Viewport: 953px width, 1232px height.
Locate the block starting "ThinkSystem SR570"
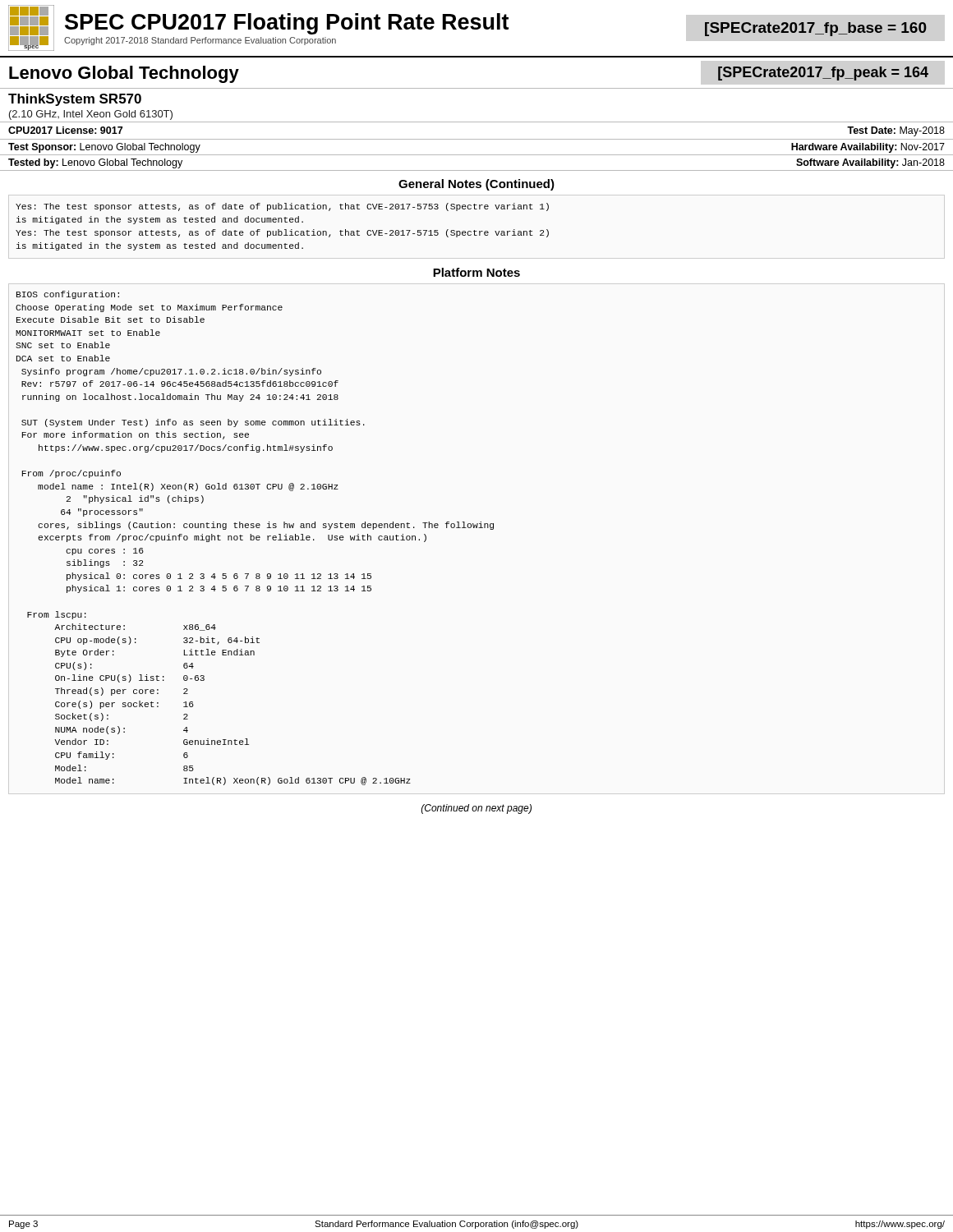tap(75, 99)
